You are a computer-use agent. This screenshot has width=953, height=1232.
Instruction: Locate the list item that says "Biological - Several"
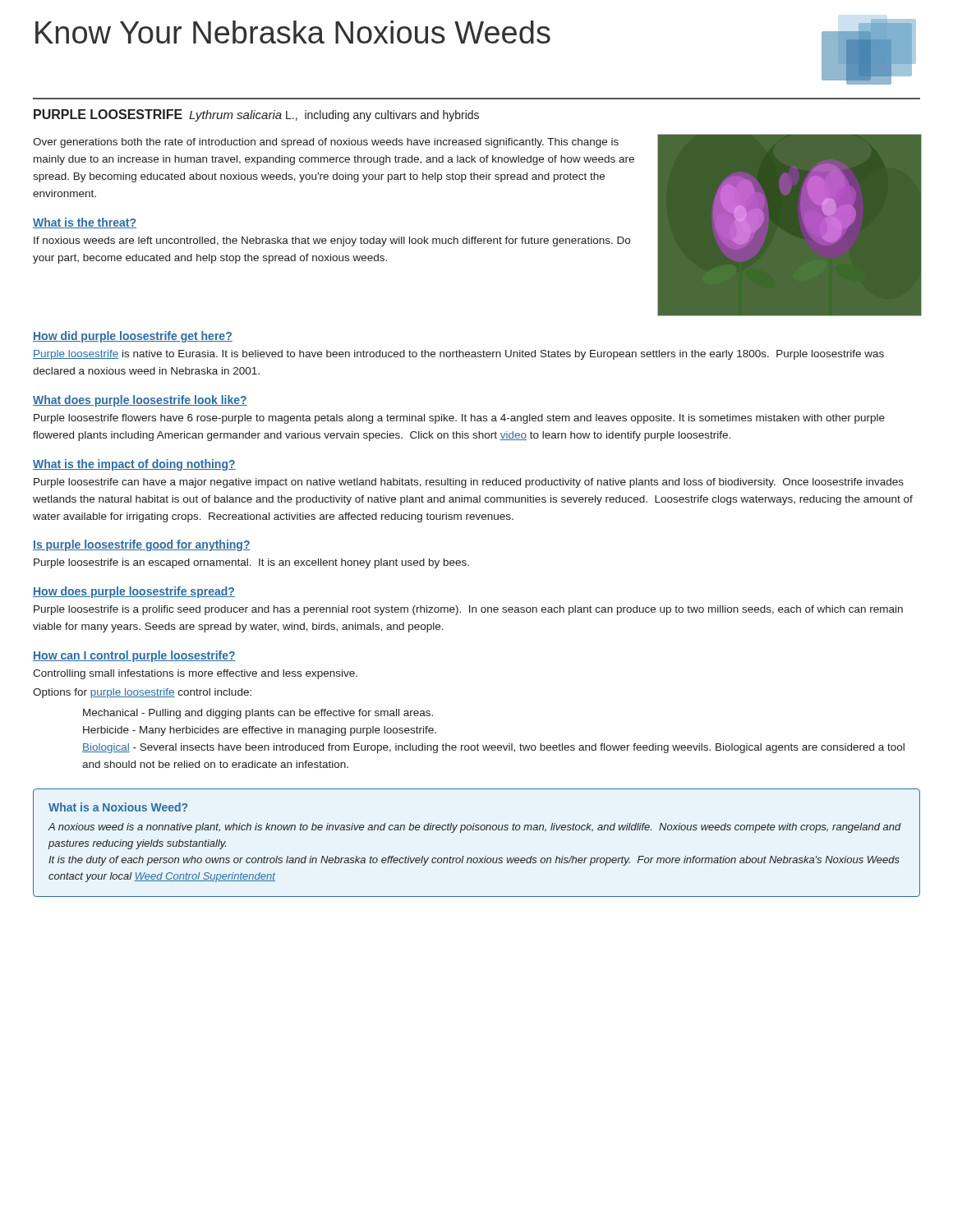click(x=494, y=756)
